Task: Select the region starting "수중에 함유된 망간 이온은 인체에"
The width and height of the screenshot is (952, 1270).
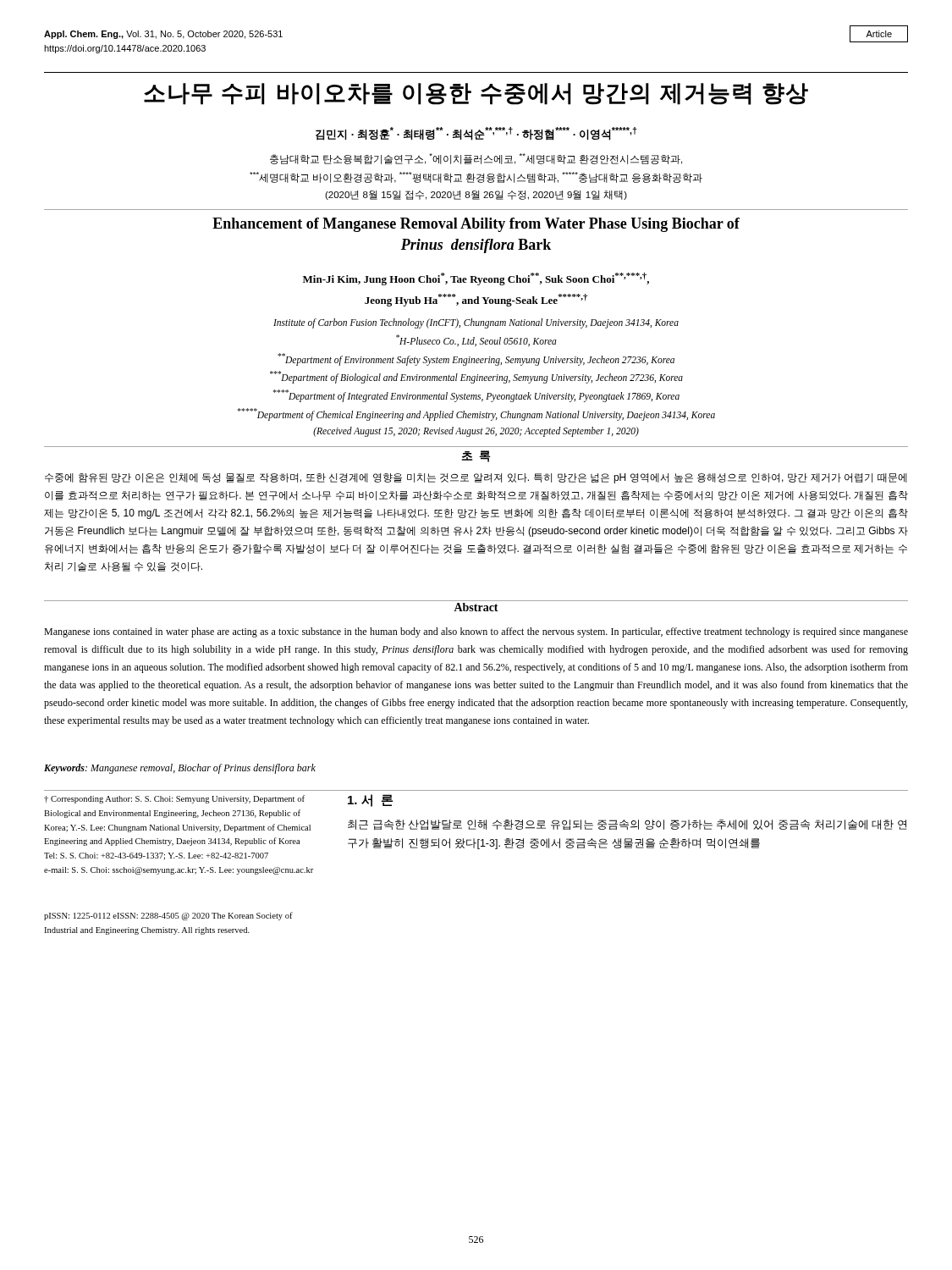Action: point(476,522)
